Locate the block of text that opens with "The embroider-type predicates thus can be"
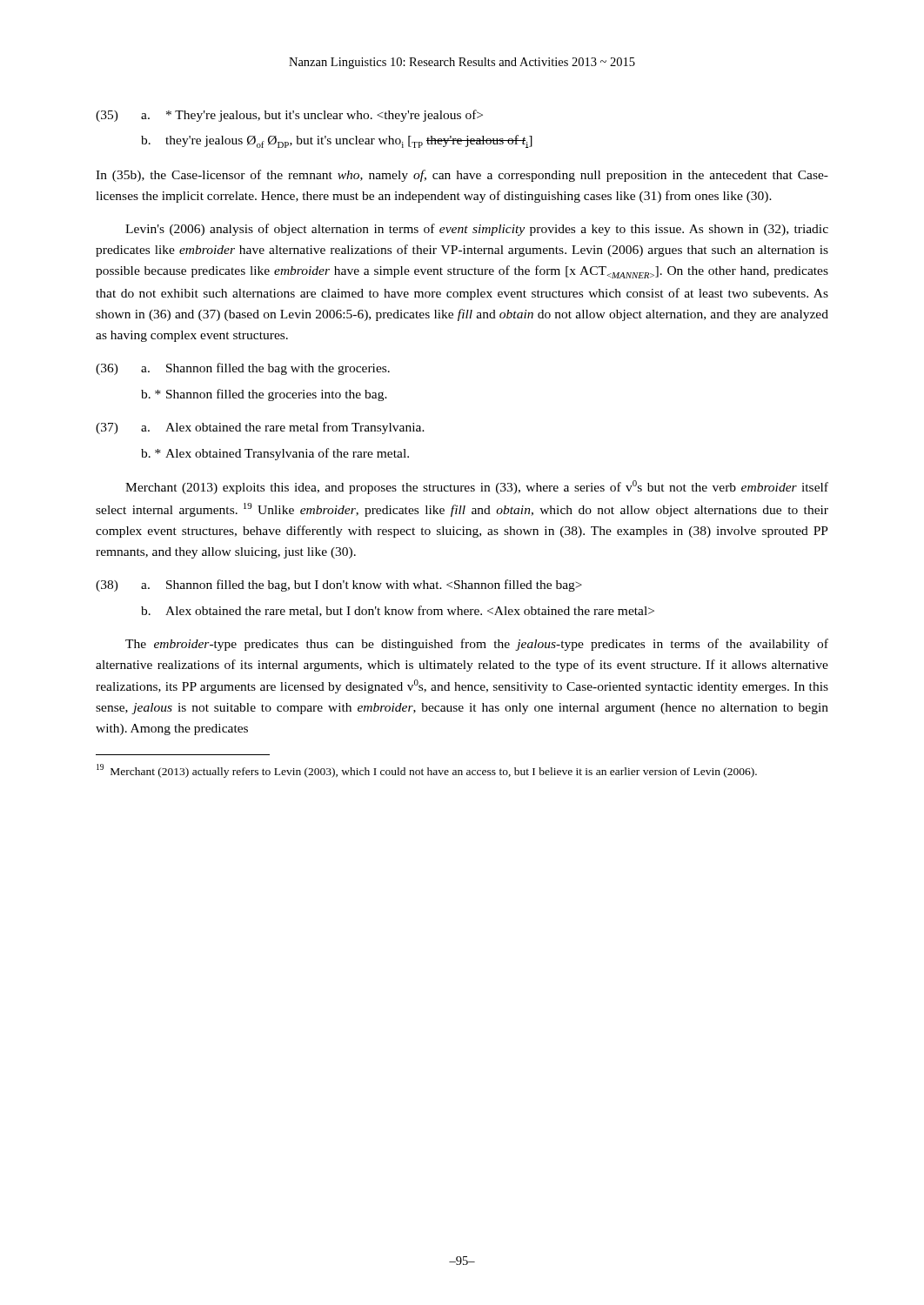The image size is (924, 1305). (462, 686)
